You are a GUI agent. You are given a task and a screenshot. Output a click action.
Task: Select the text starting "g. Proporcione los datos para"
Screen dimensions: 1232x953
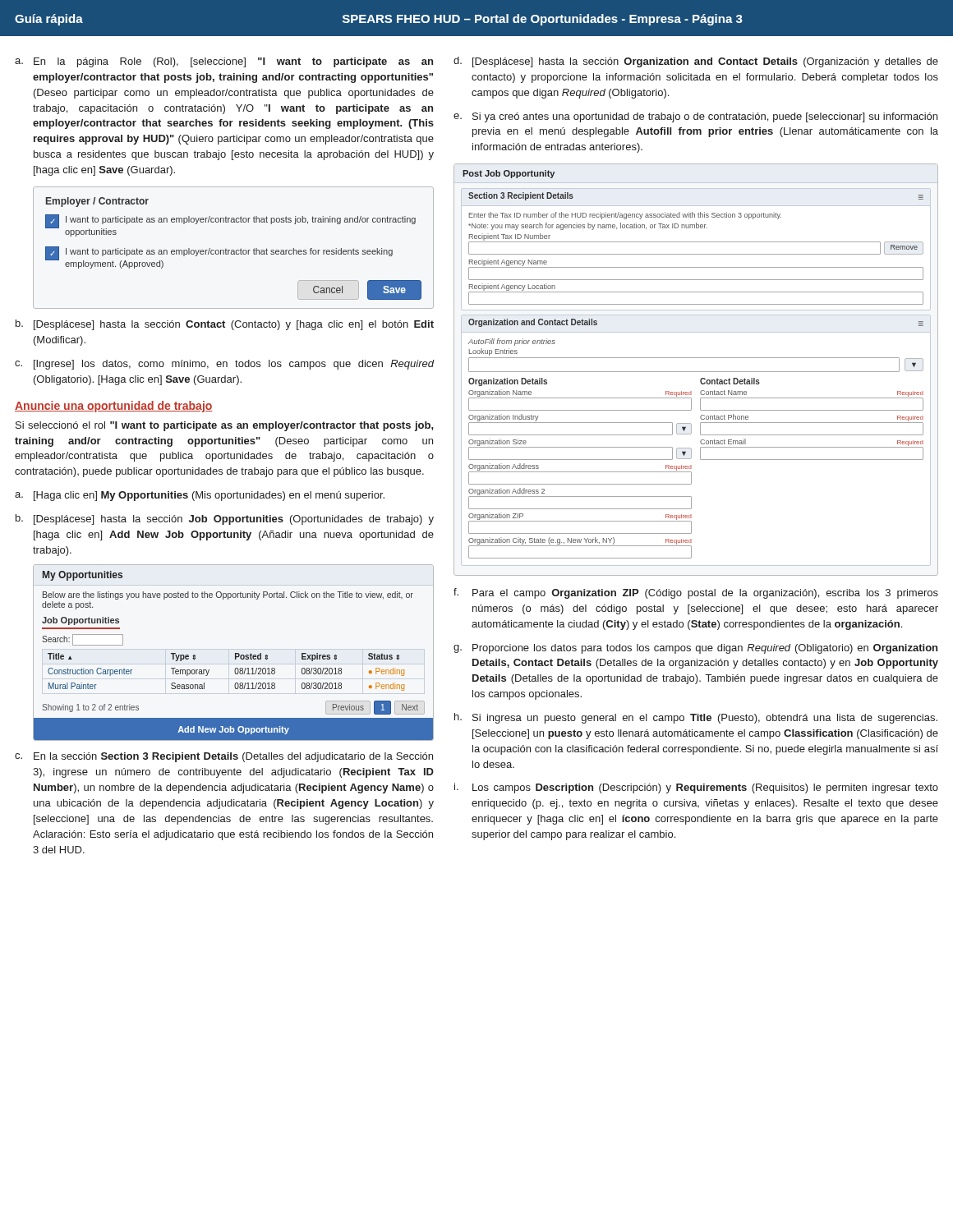coord(696,671)
